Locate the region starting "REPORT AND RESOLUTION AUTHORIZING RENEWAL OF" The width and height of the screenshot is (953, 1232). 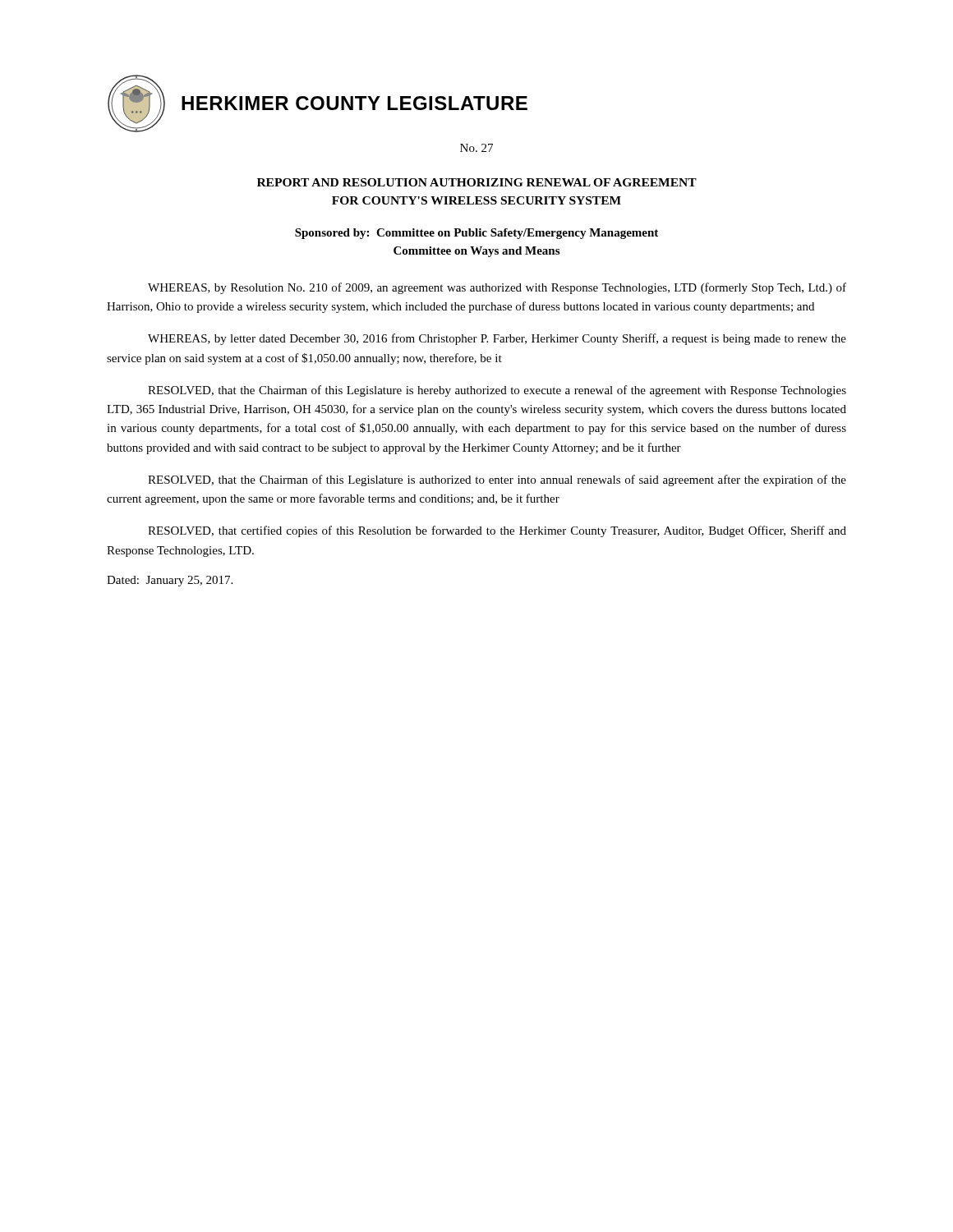coord(476,191)
